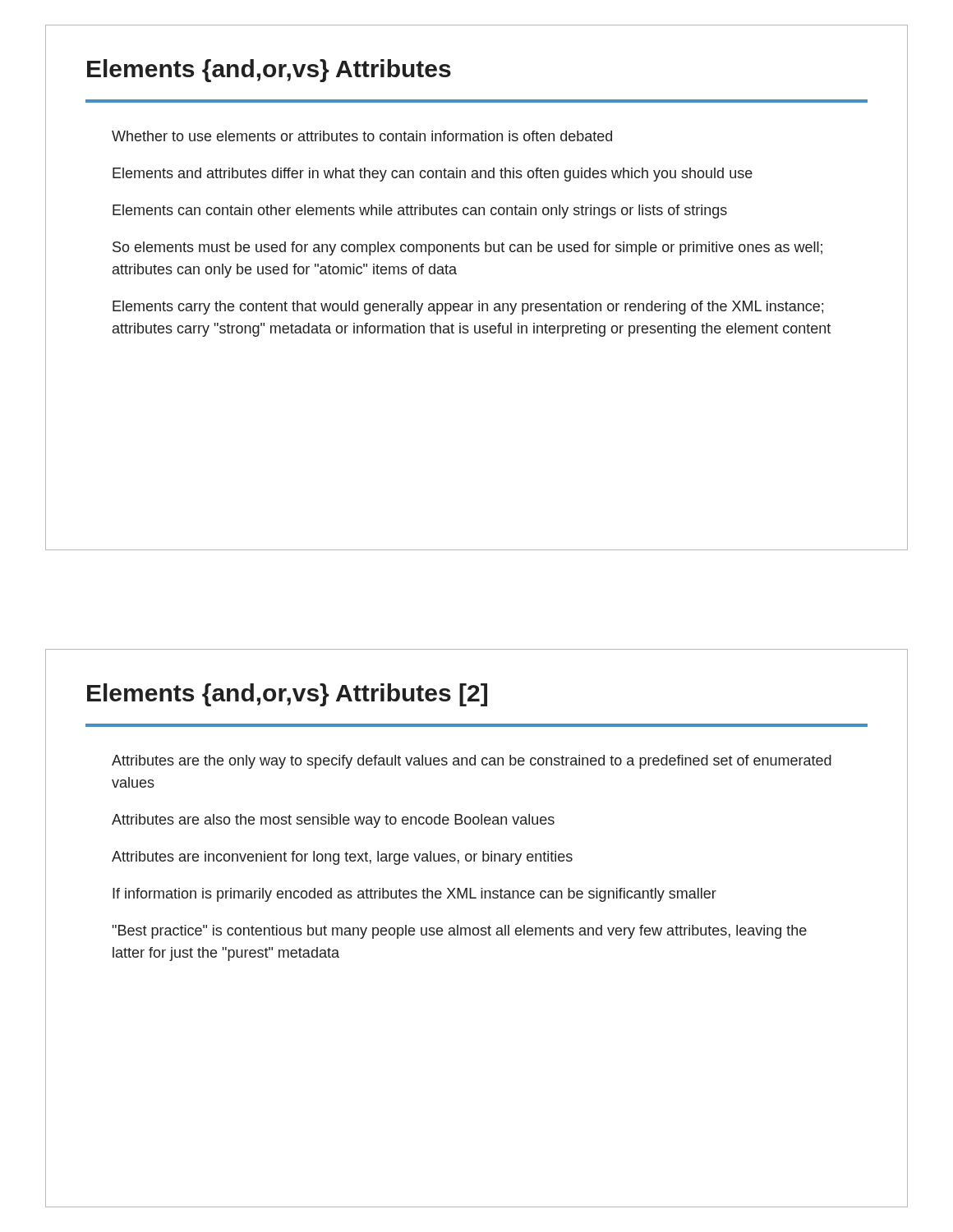
Task: Find the block starting "If information is primarily encoded as"
Action: coord(414,894)
